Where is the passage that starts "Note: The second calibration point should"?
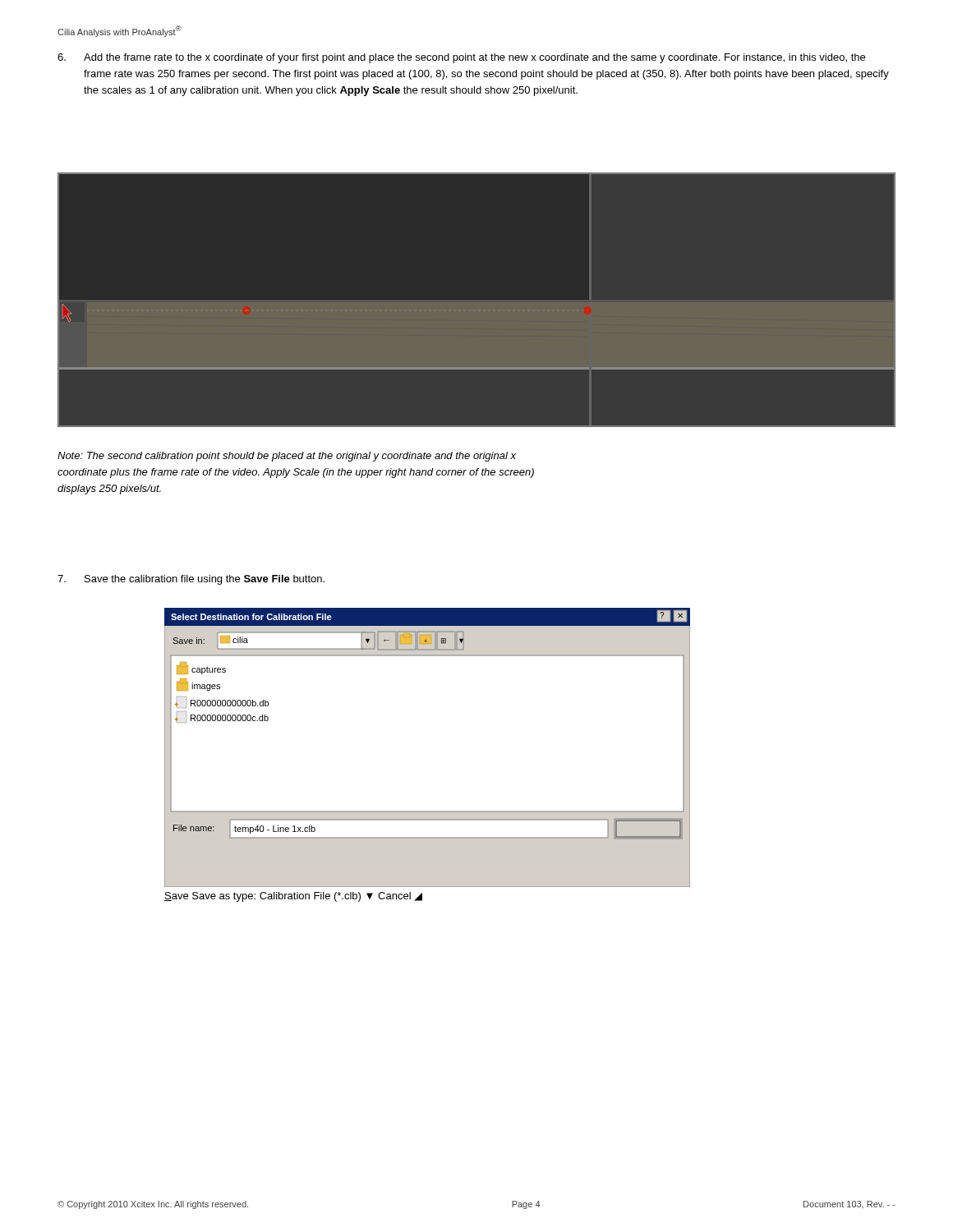Screen dimensions: 1232x953 296,472
